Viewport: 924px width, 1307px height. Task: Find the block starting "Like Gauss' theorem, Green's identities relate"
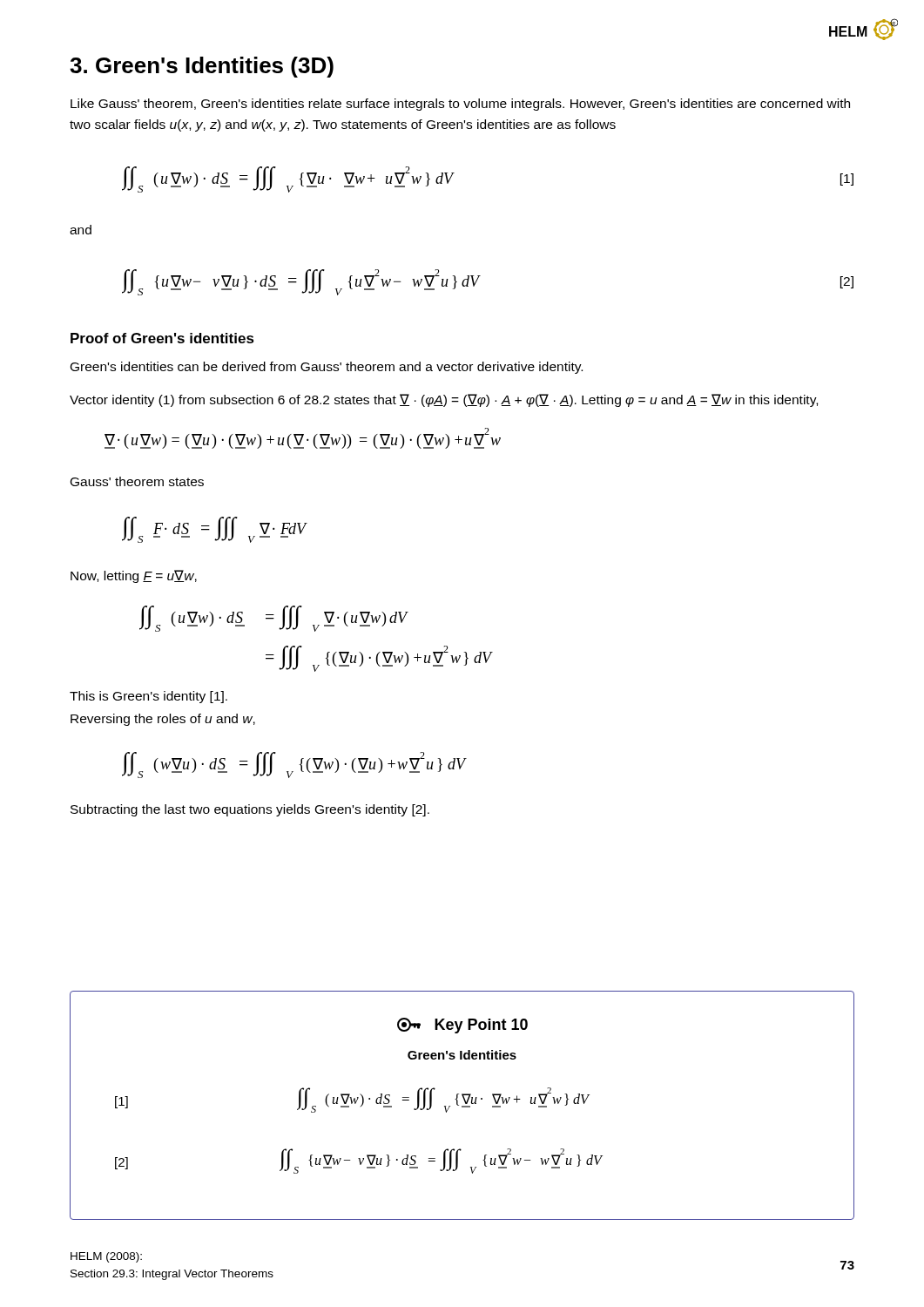point(460,114)
